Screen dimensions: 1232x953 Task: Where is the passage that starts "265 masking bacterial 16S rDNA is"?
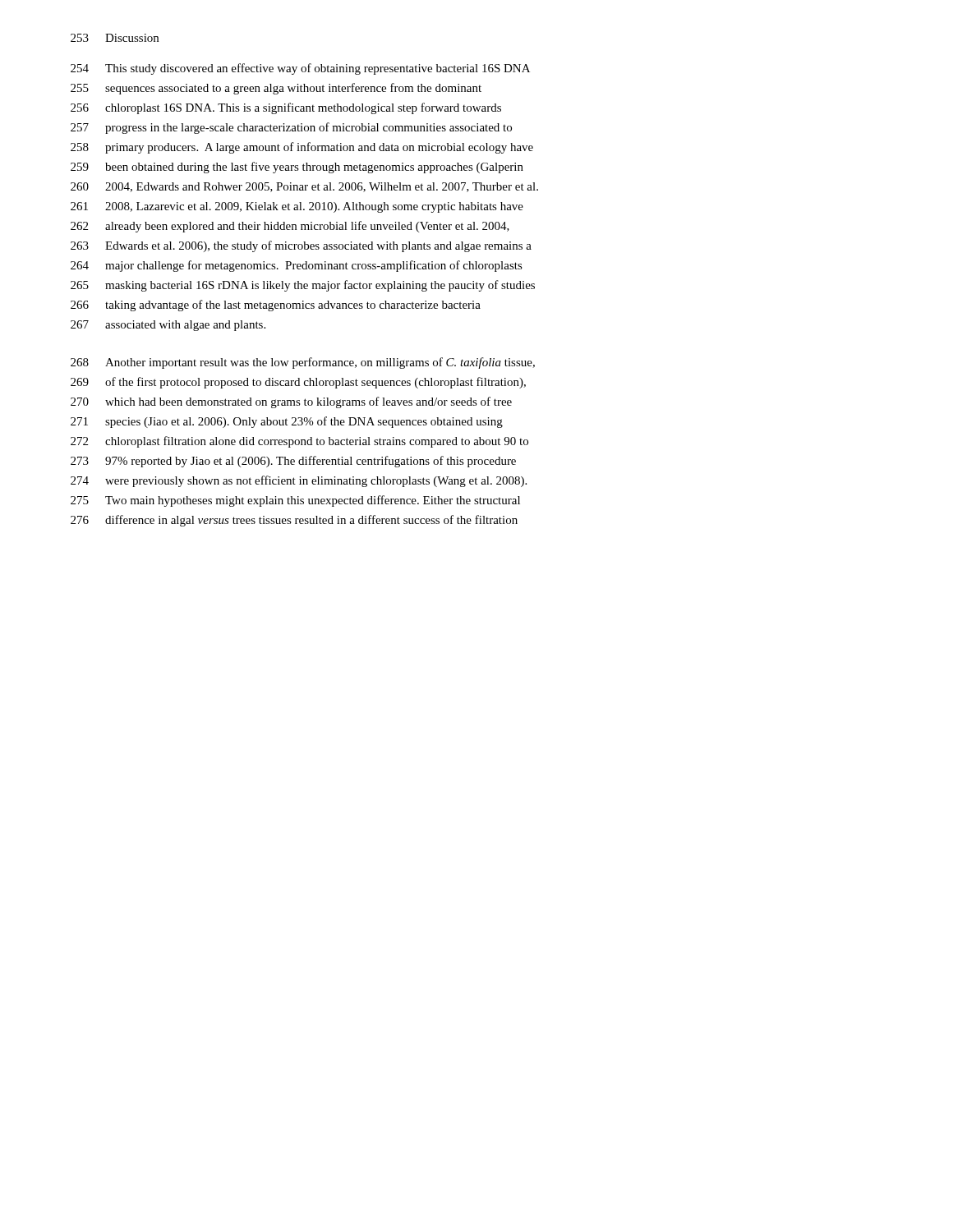point(476,285)
